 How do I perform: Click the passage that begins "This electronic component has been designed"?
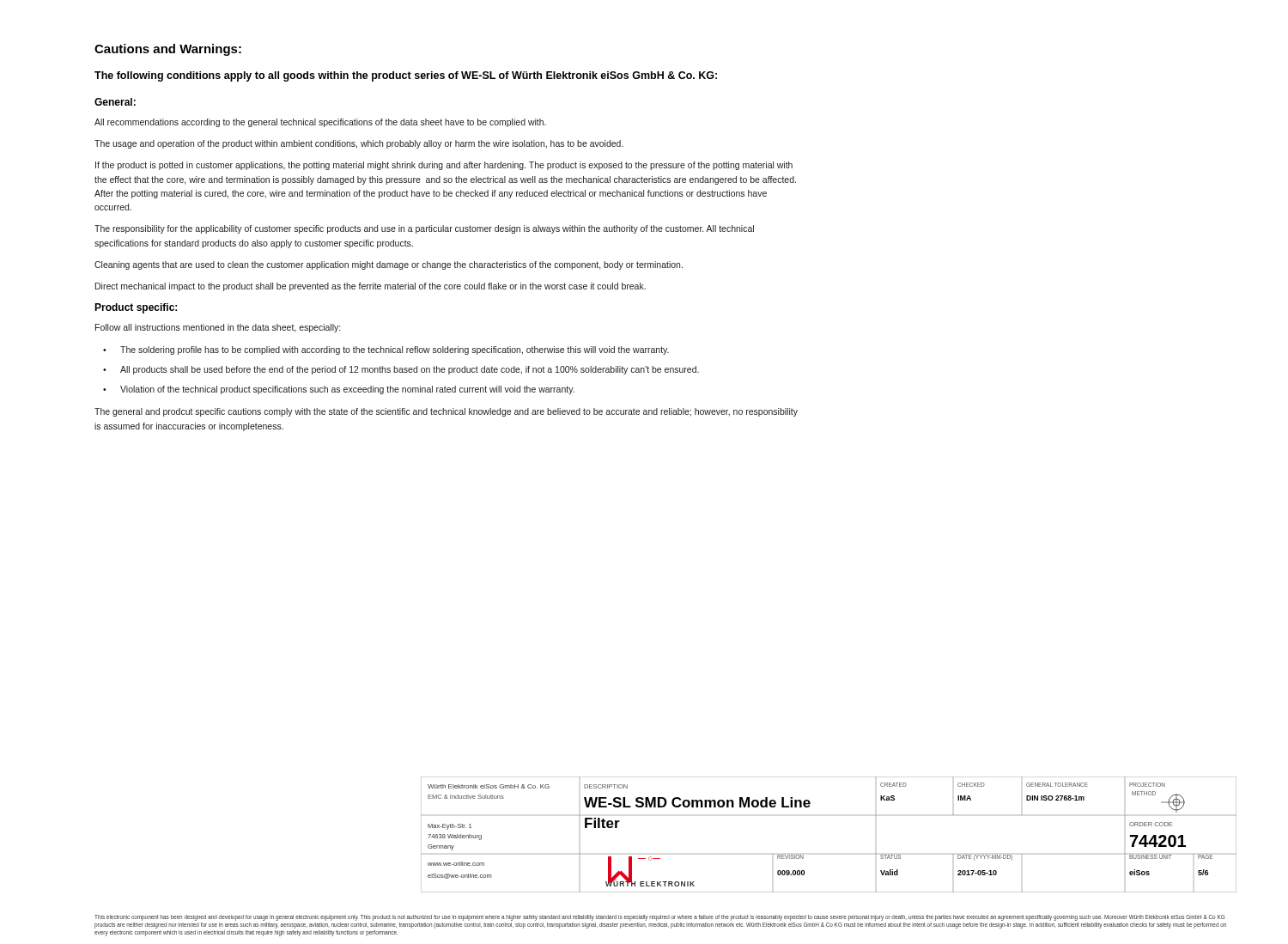[660, 925]
